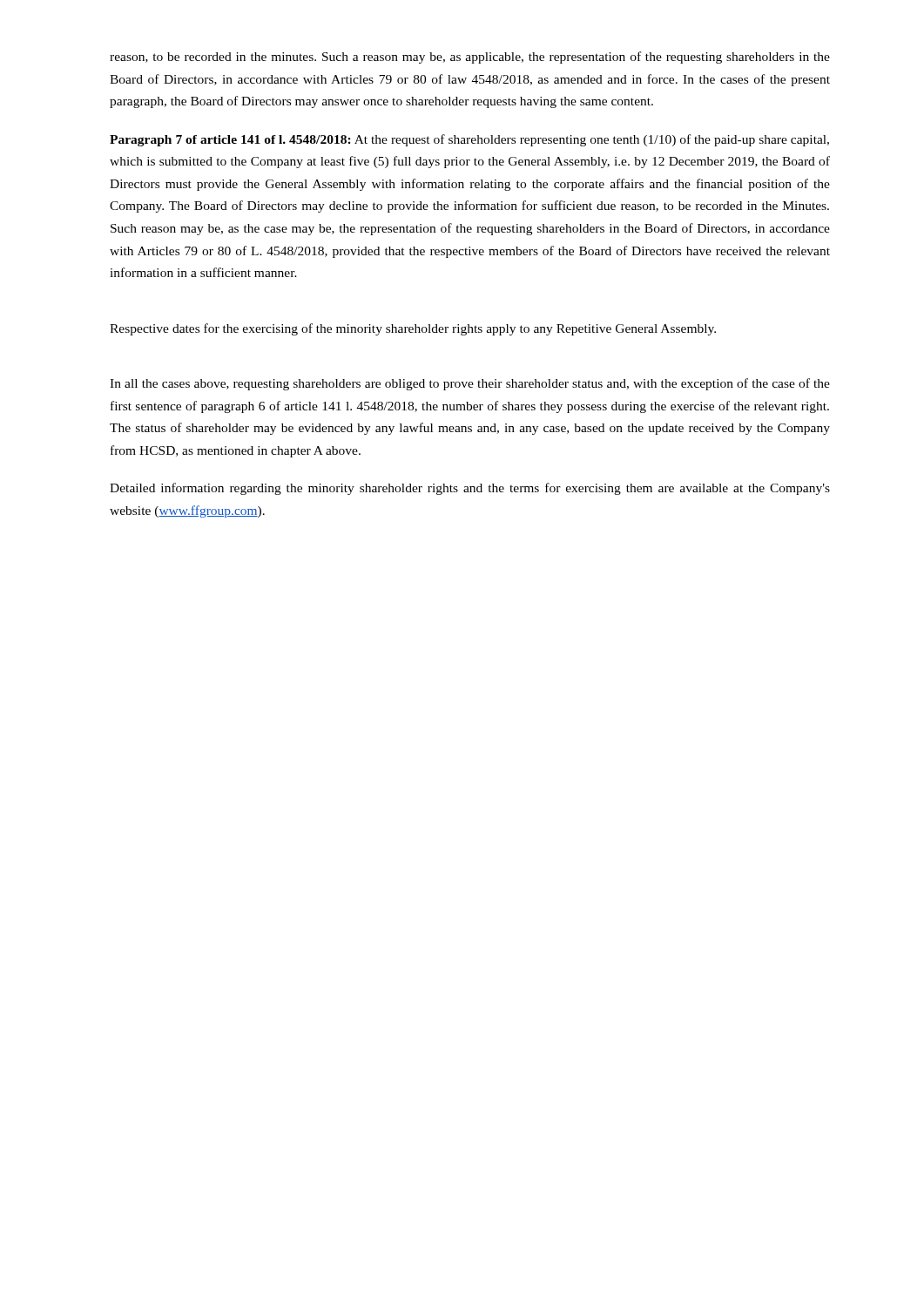Where is the passage that starts "Detailed information regarding the minority shareholder rights"?
924x1307 pixels.
[470, 499]
